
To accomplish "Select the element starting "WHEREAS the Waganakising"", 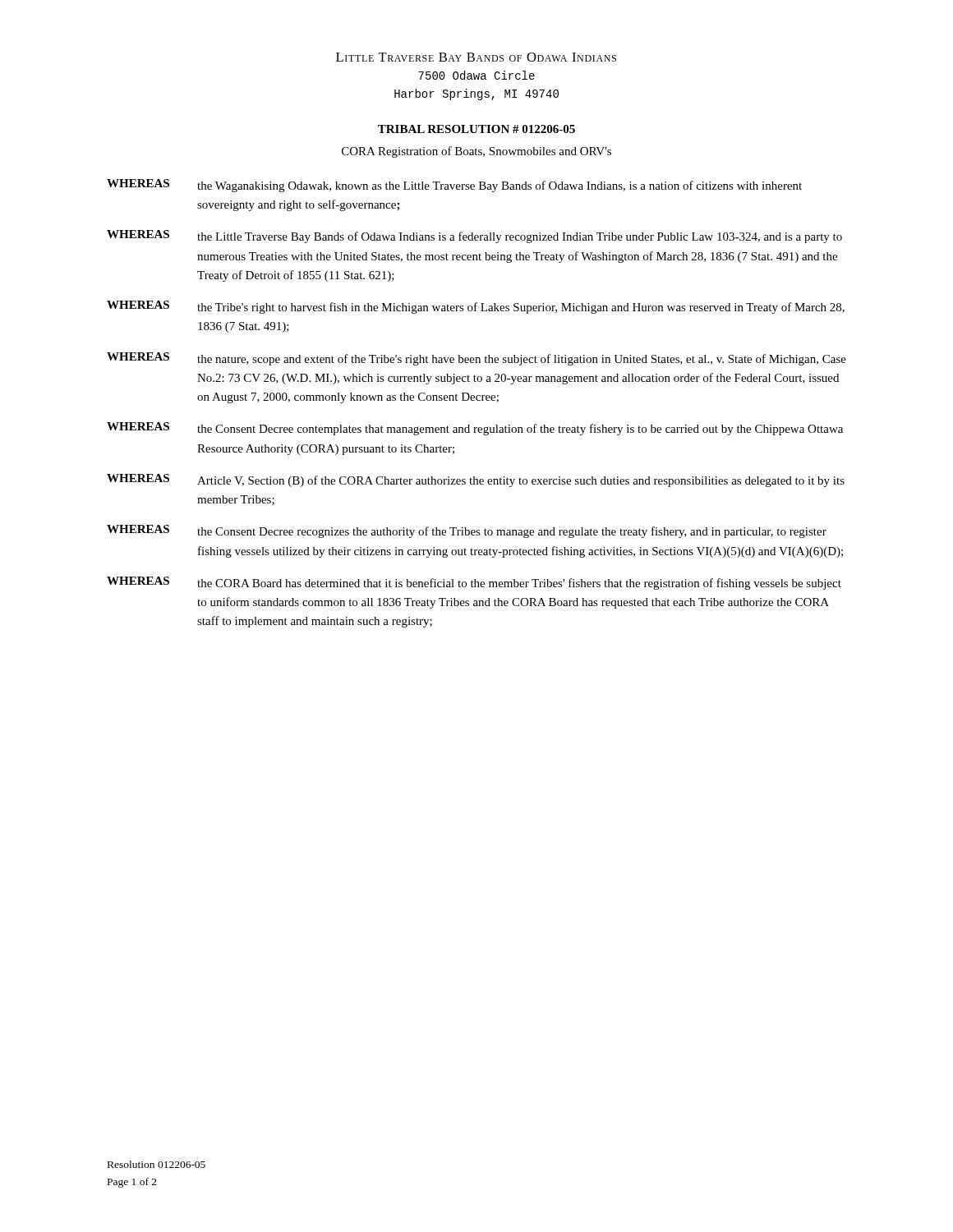I will [476, 196].
